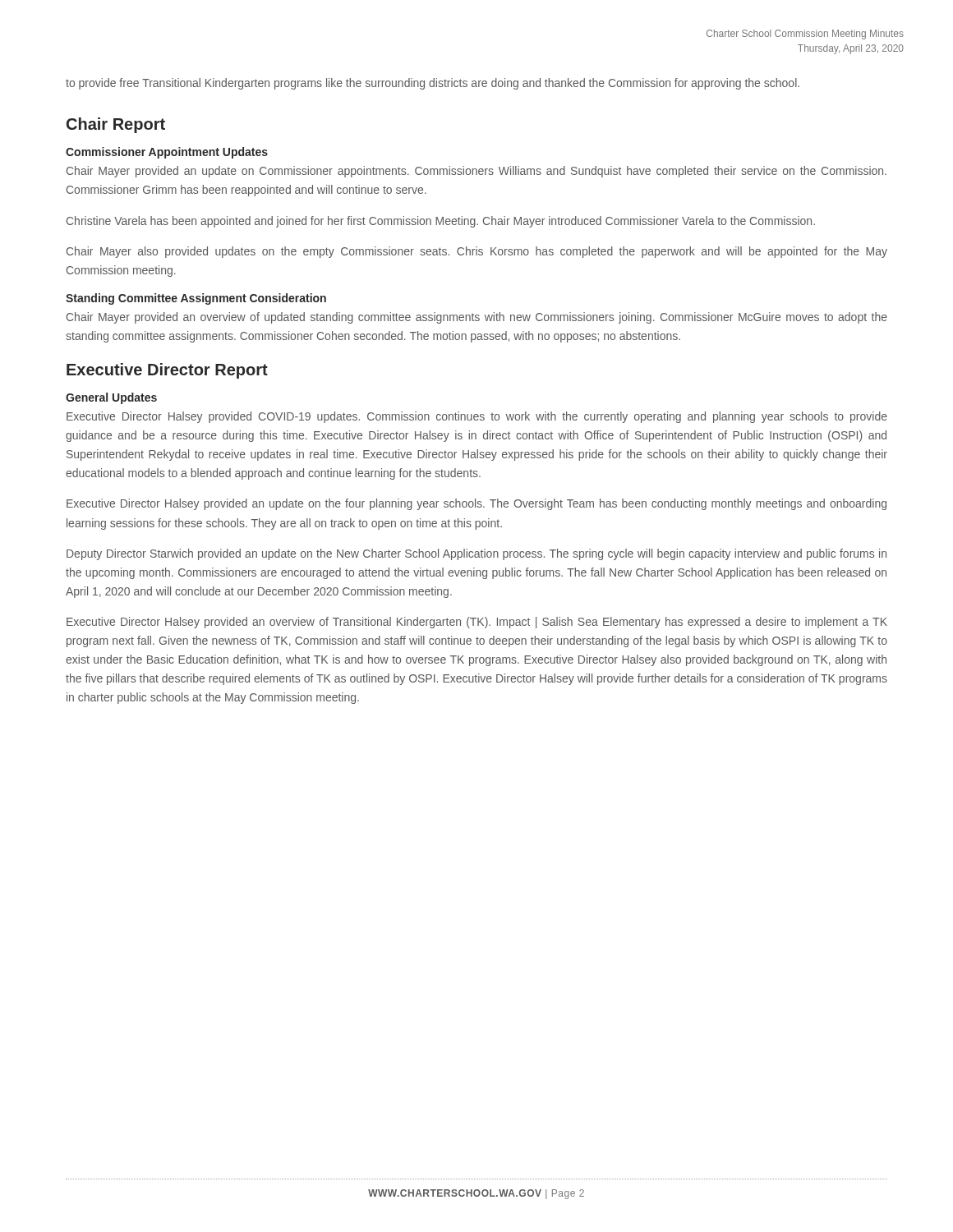Find the section header that says "General Updates"
953x1232 pixels.
pyautogui.click(x=111, y=398)
